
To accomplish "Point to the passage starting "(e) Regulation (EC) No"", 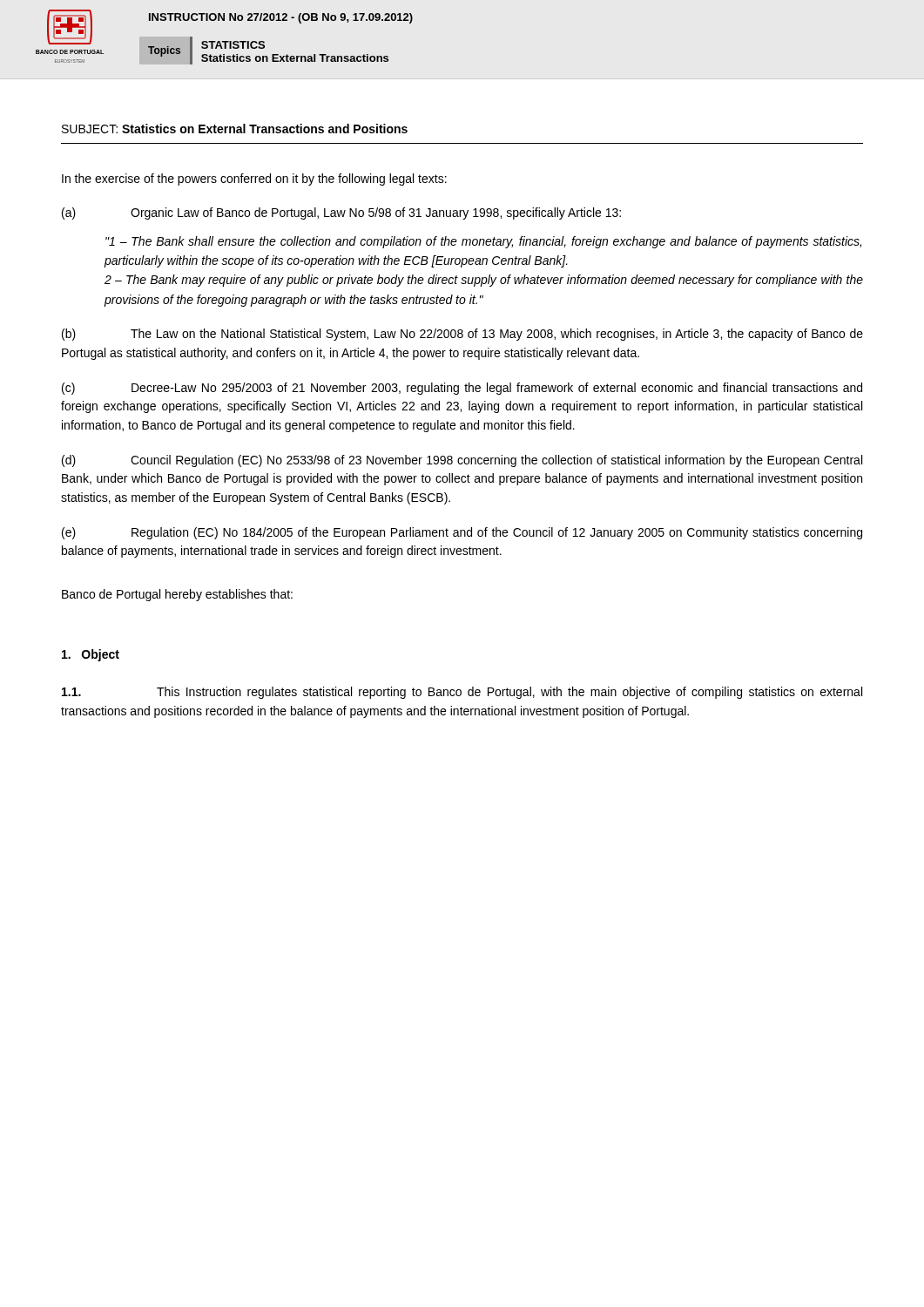I will [x=462, y=541].
